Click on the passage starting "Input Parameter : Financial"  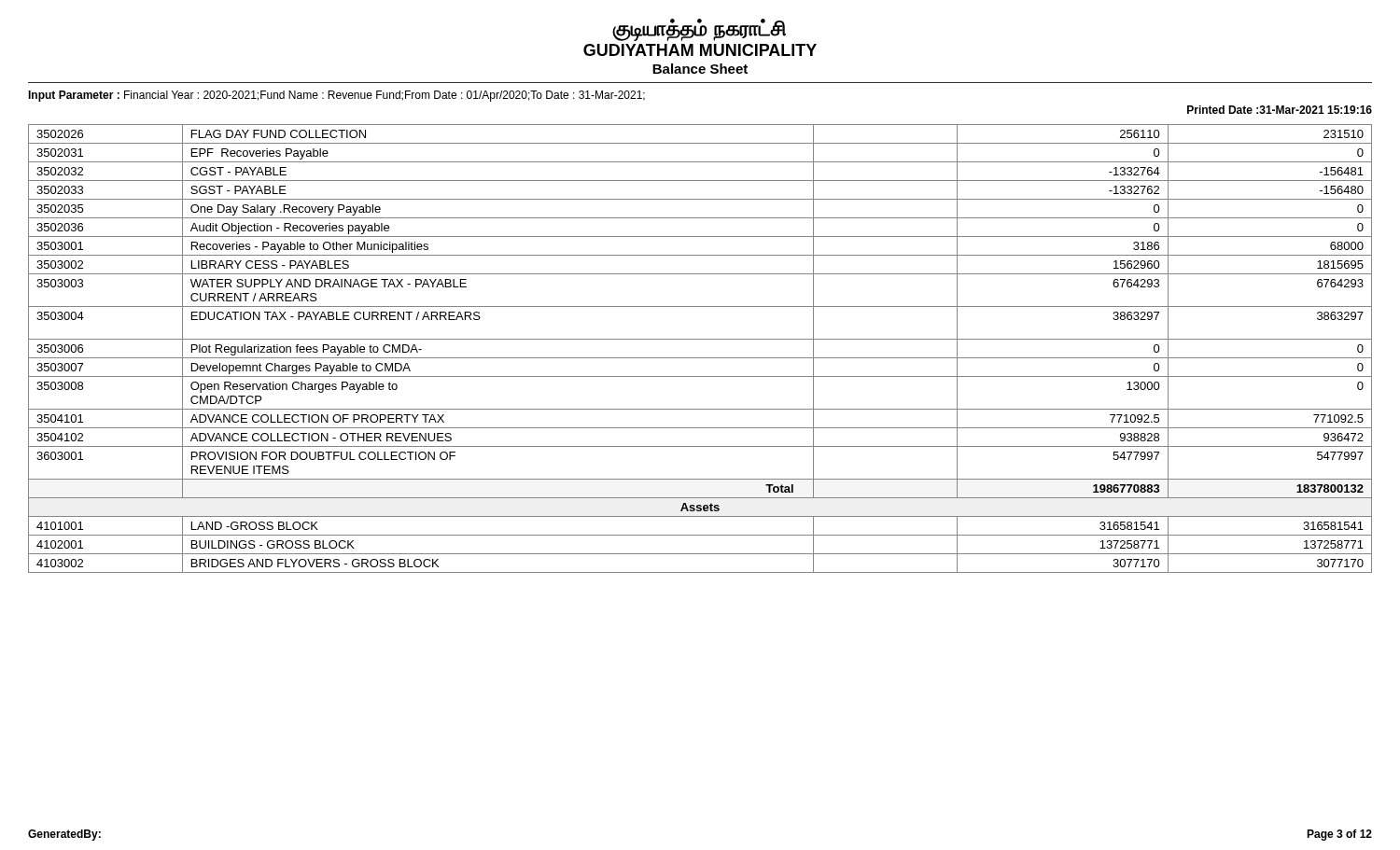337,95
